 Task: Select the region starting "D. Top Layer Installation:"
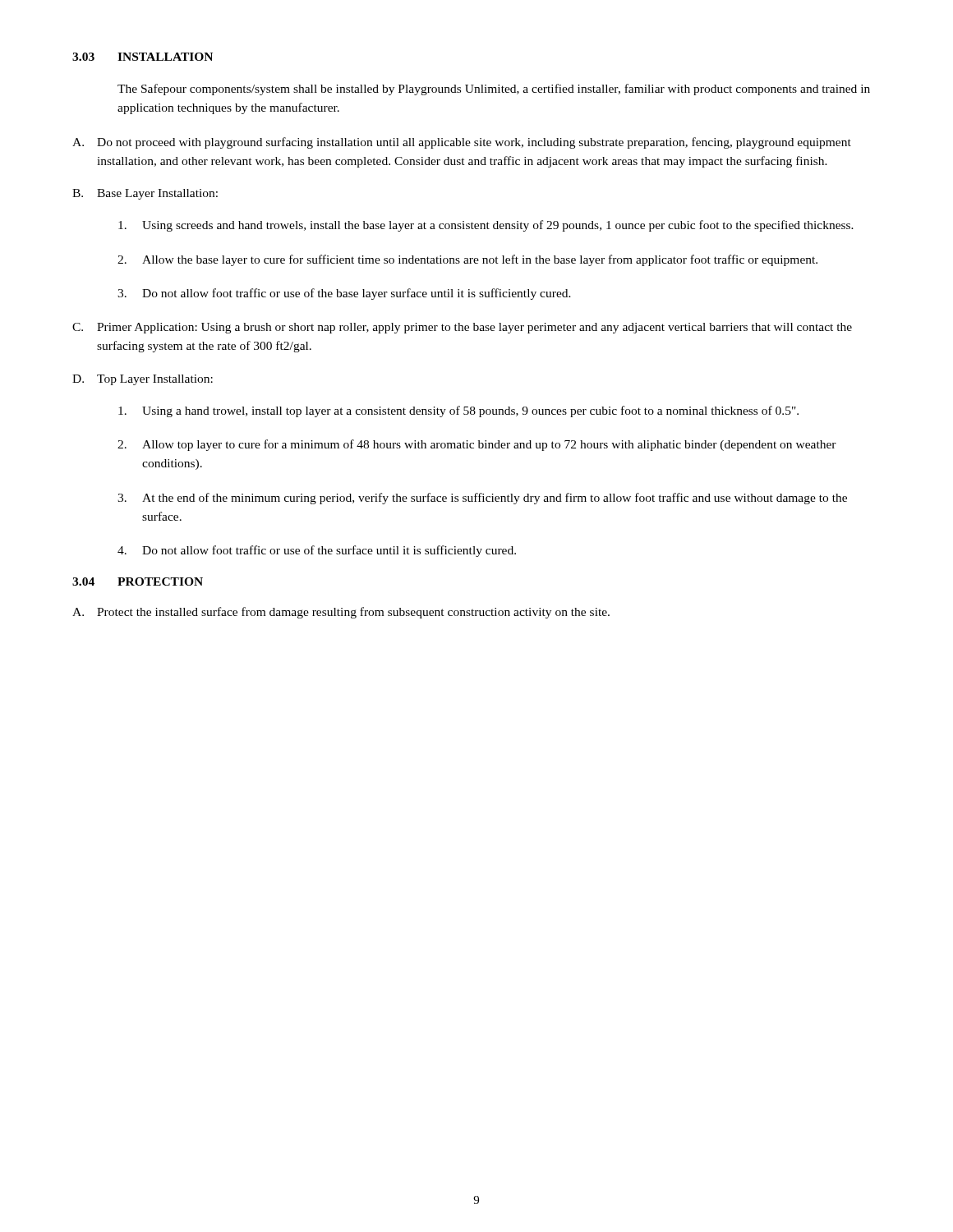[143, 380]
